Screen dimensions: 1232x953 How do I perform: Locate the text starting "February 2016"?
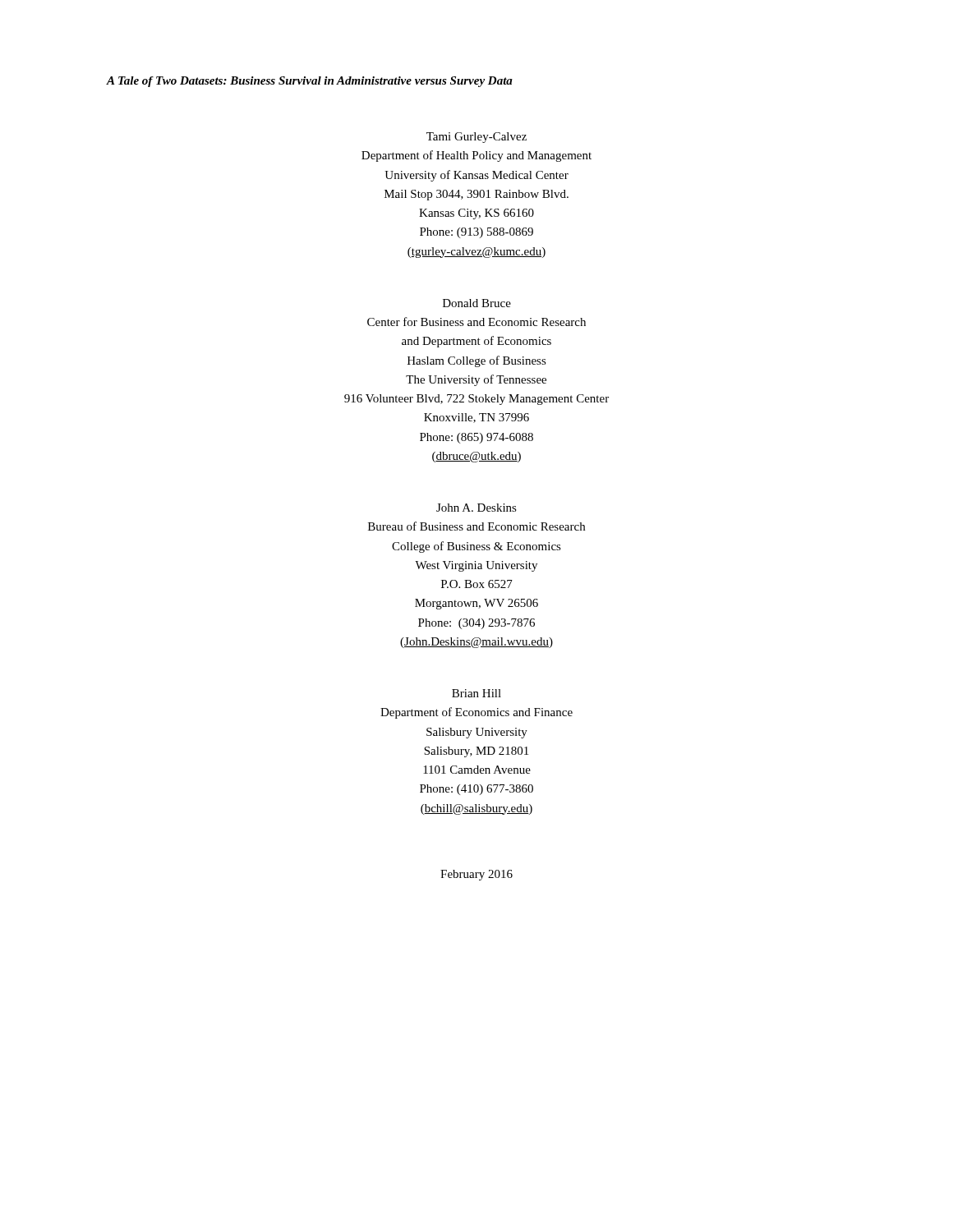click(x=476, y=874)
